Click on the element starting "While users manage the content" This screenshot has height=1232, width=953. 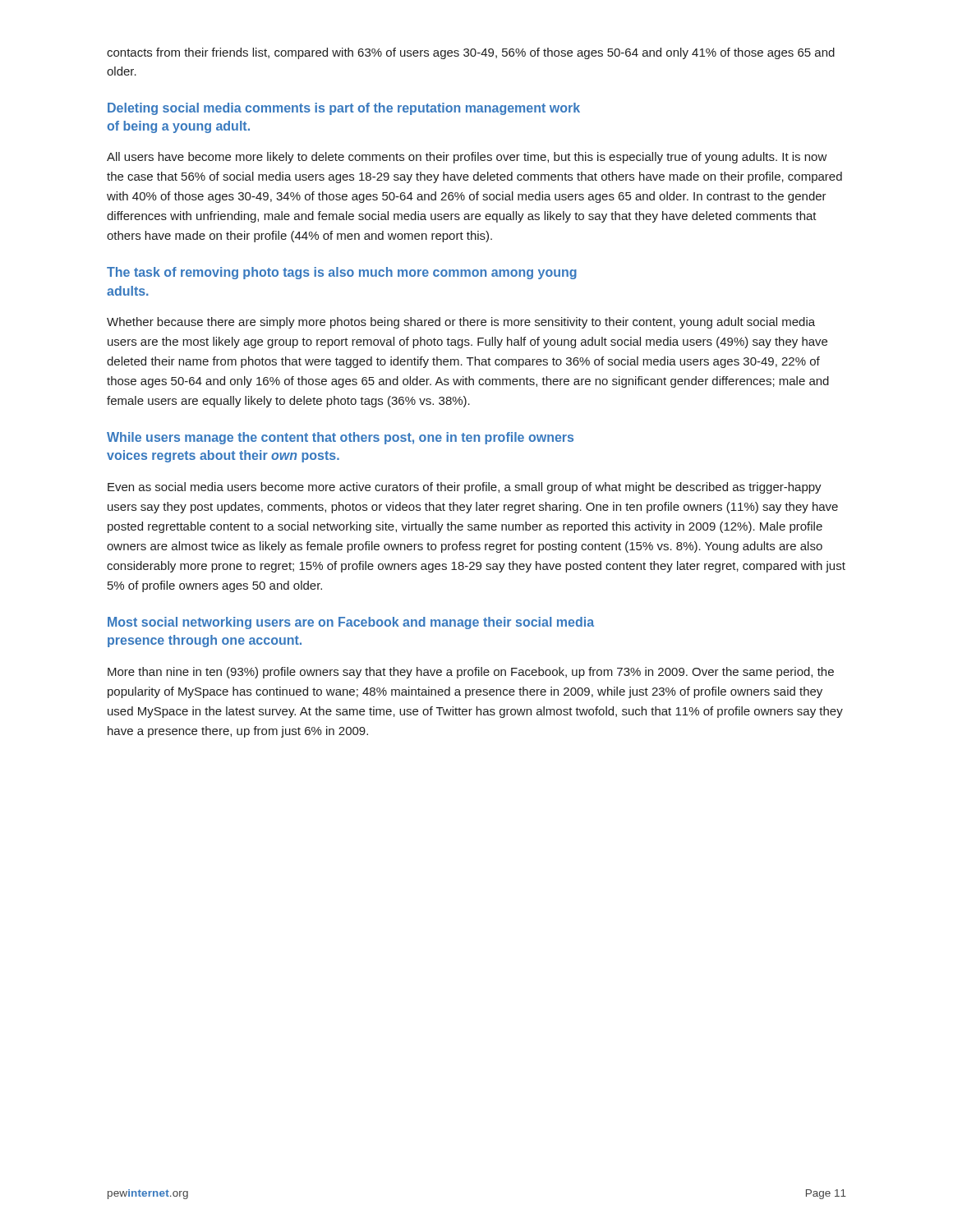[x=341, y=447]
